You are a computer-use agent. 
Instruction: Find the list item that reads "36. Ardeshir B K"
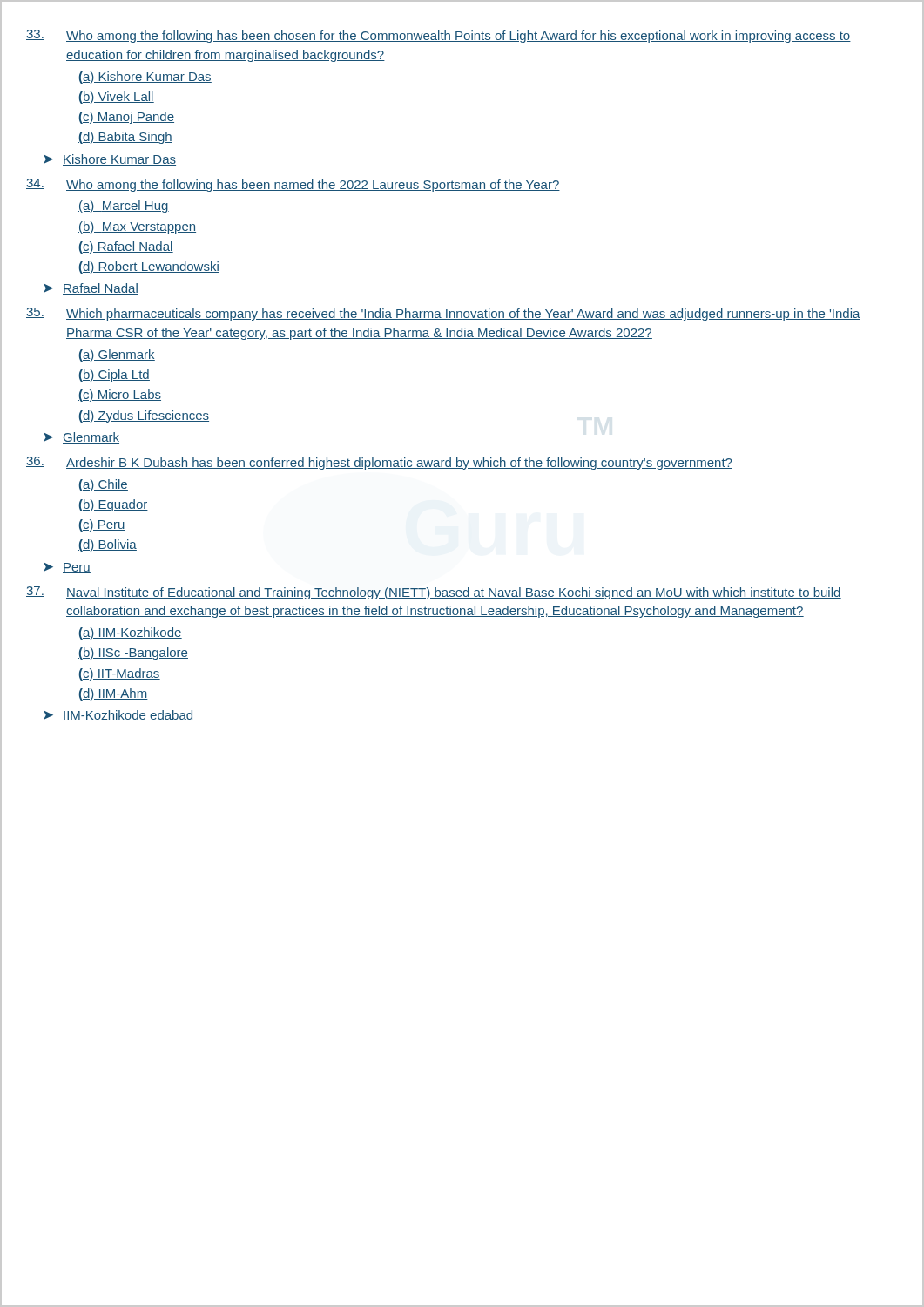379,463
